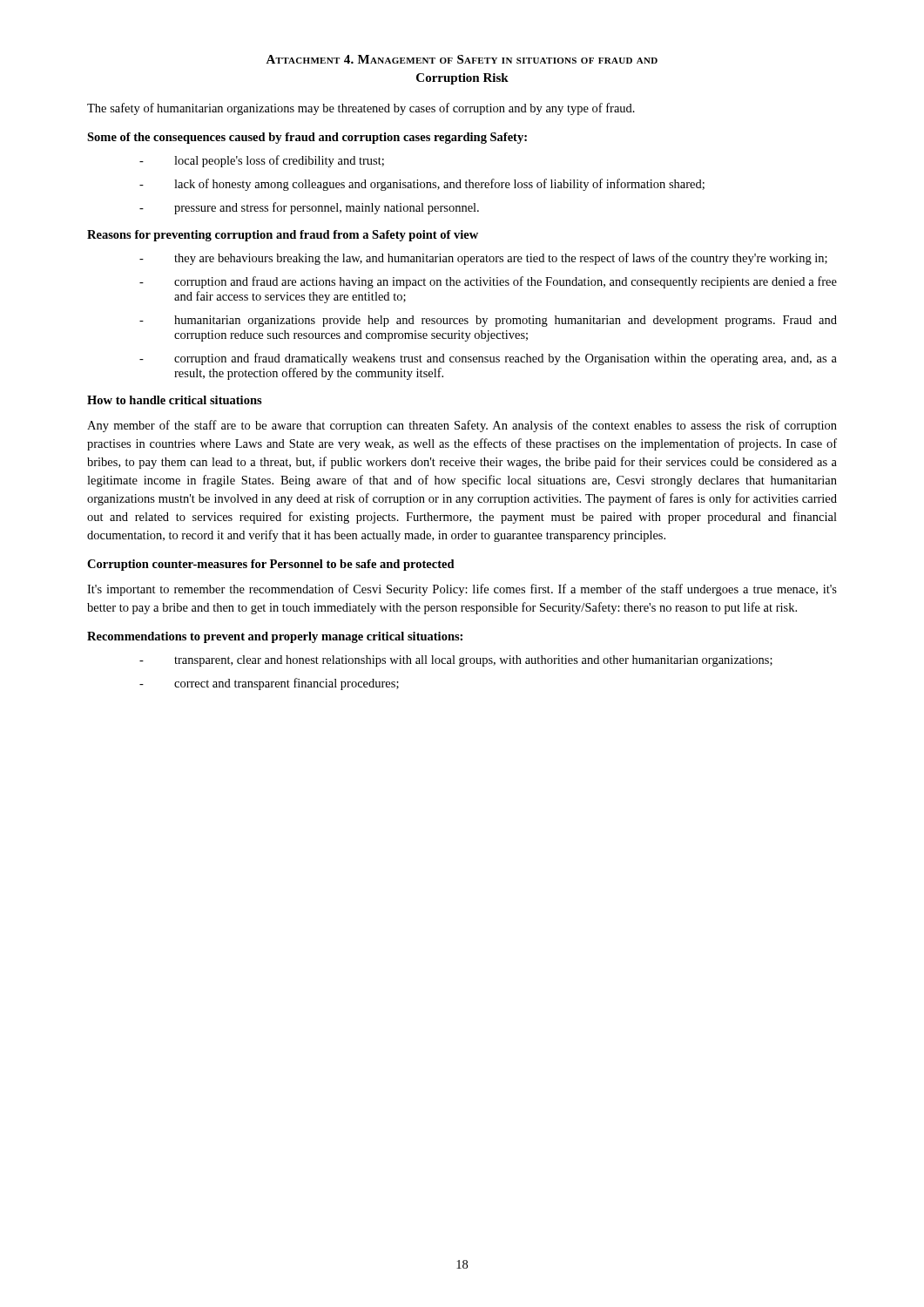Locate the block of text that opens with "Any member of the staff"
Screen dimensions: 1307x924
[x=462, y=480]
